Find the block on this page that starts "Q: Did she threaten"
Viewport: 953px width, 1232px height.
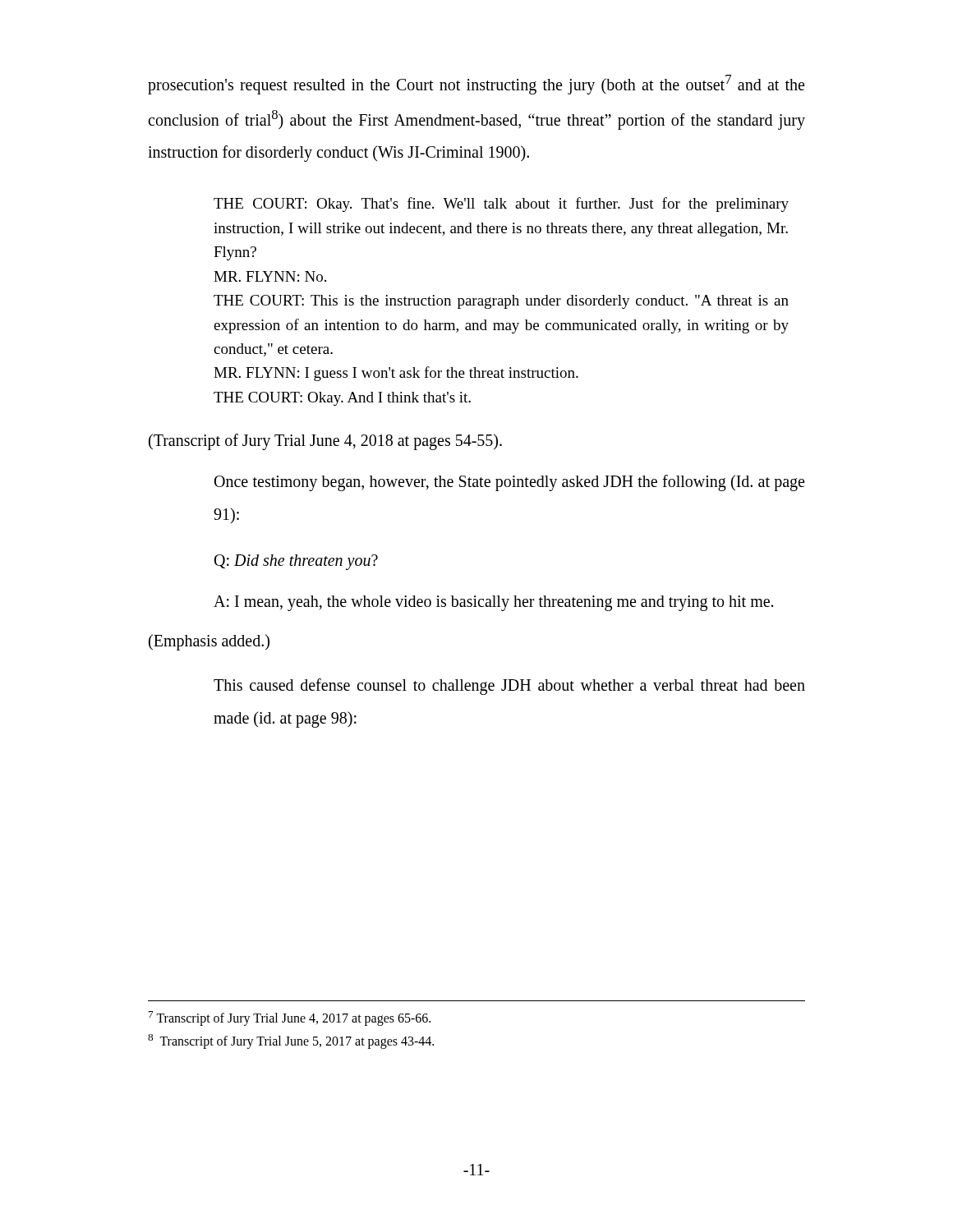pyautogui.click(x=296, y=560)
